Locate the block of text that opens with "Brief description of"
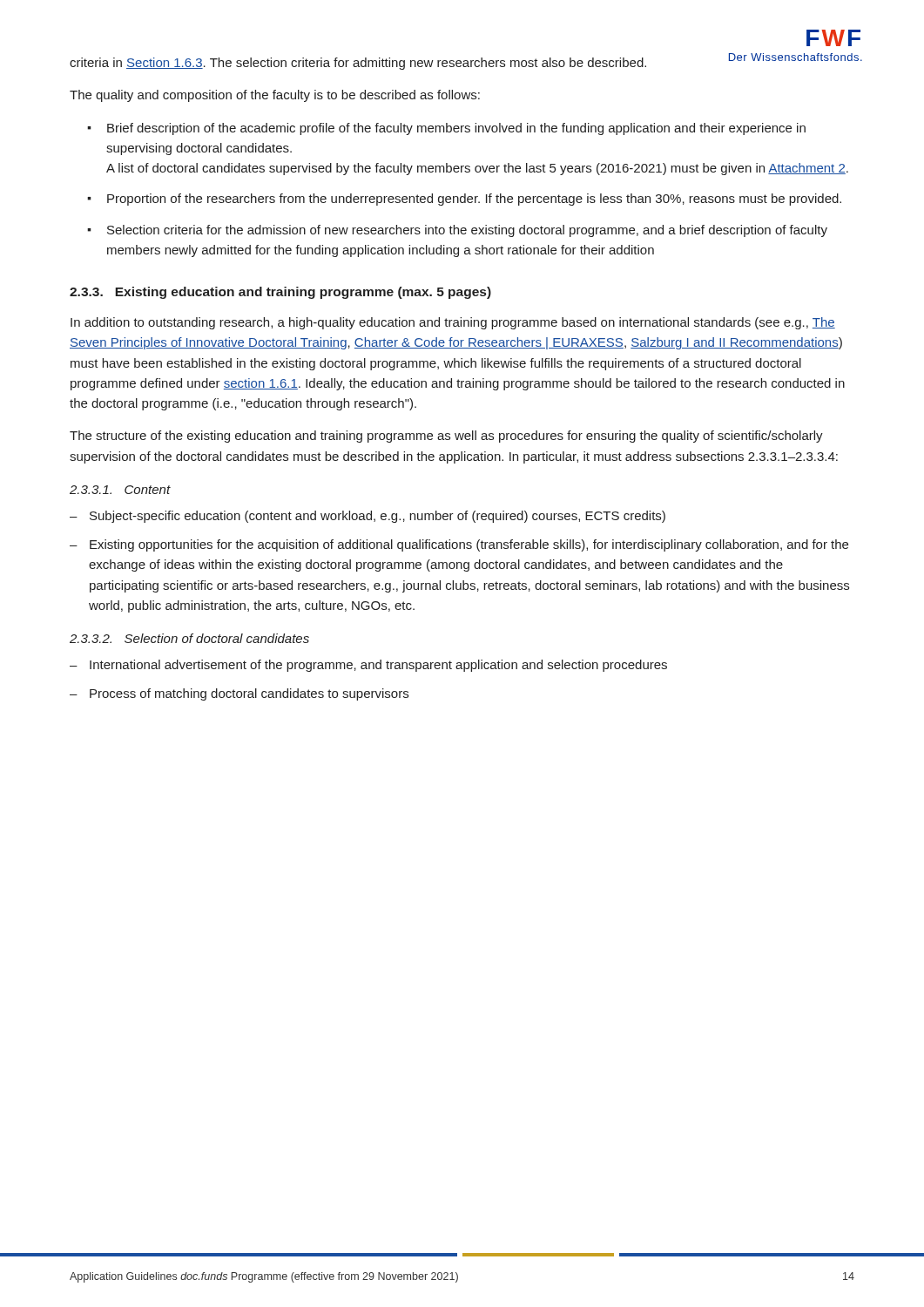The height and width of the screenshot is (1307, 924). [x=456, y=129]
